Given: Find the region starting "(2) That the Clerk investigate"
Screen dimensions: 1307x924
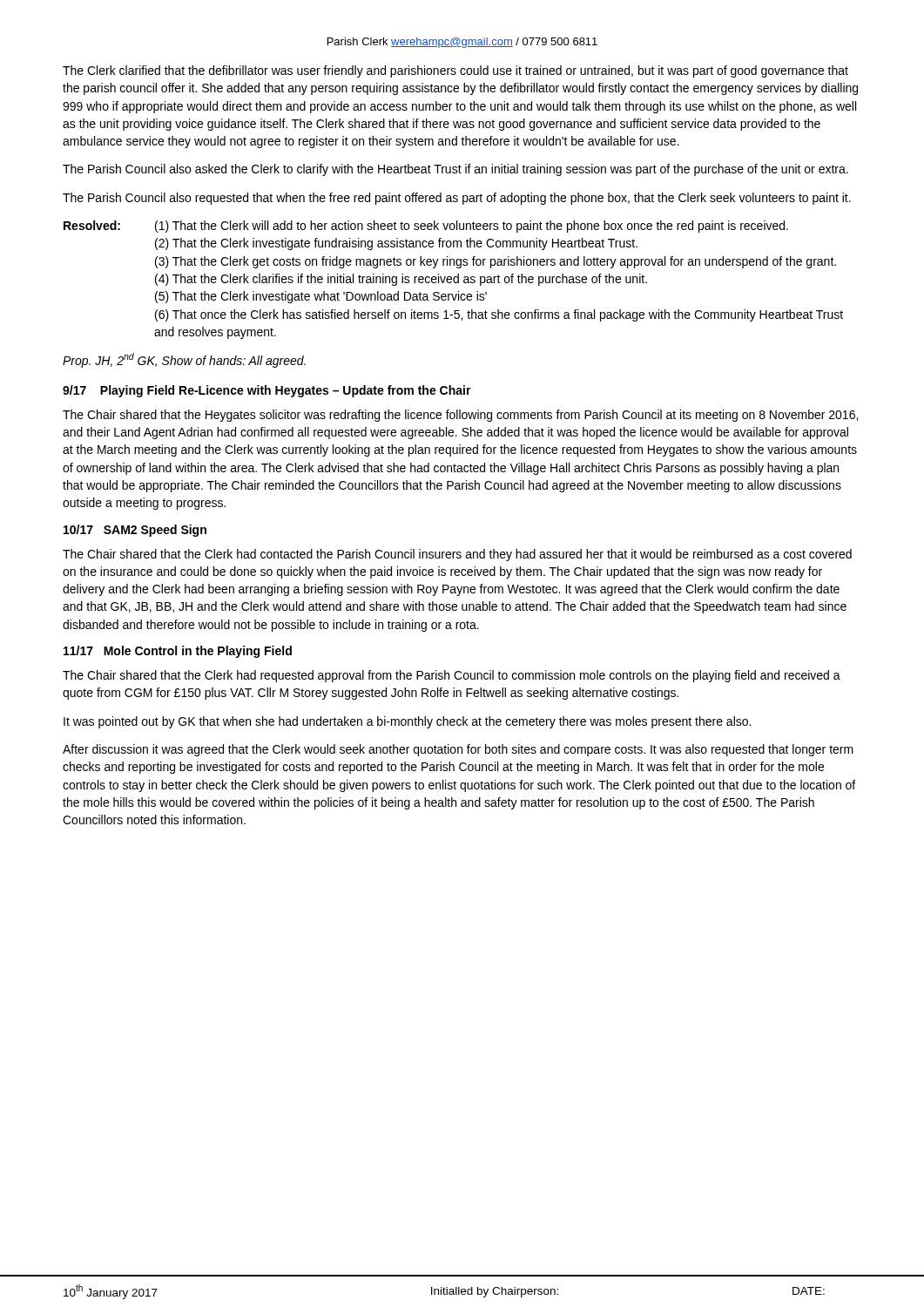Looking at the screenshot, I should tap(396, 243).
